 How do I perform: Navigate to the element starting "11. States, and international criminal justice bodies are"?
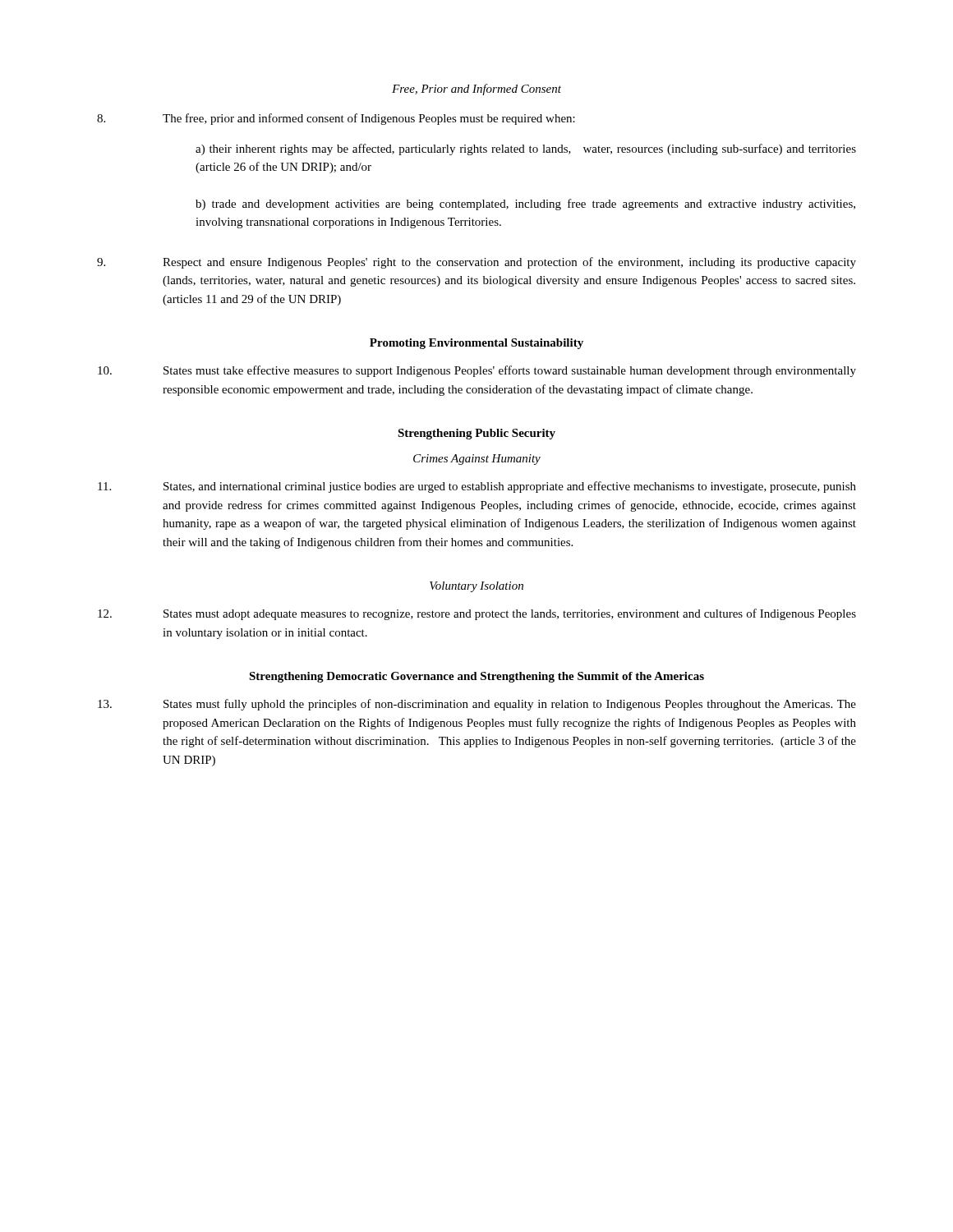476,514
